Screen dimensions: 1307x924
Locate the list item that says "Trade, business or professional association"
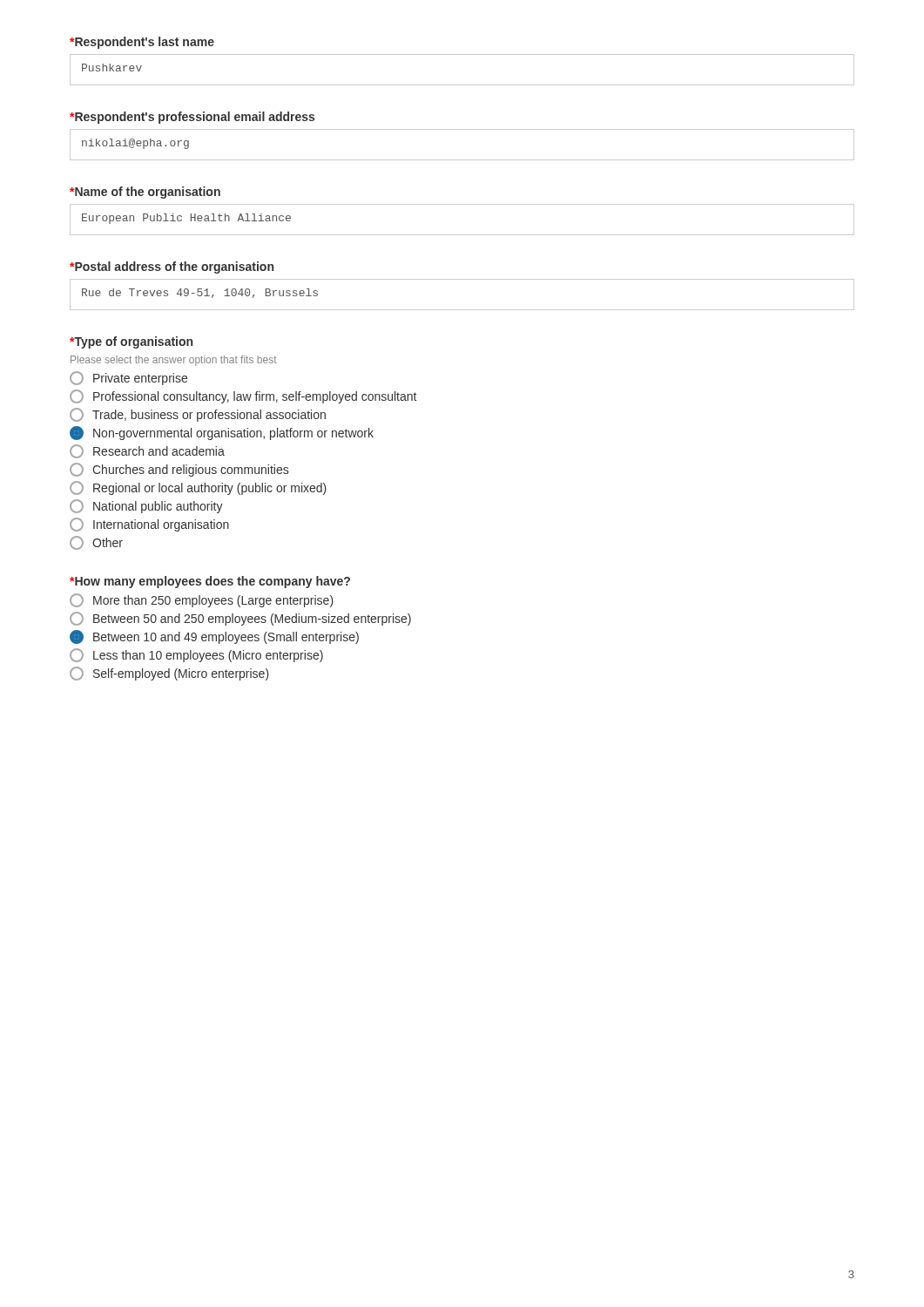198,415
